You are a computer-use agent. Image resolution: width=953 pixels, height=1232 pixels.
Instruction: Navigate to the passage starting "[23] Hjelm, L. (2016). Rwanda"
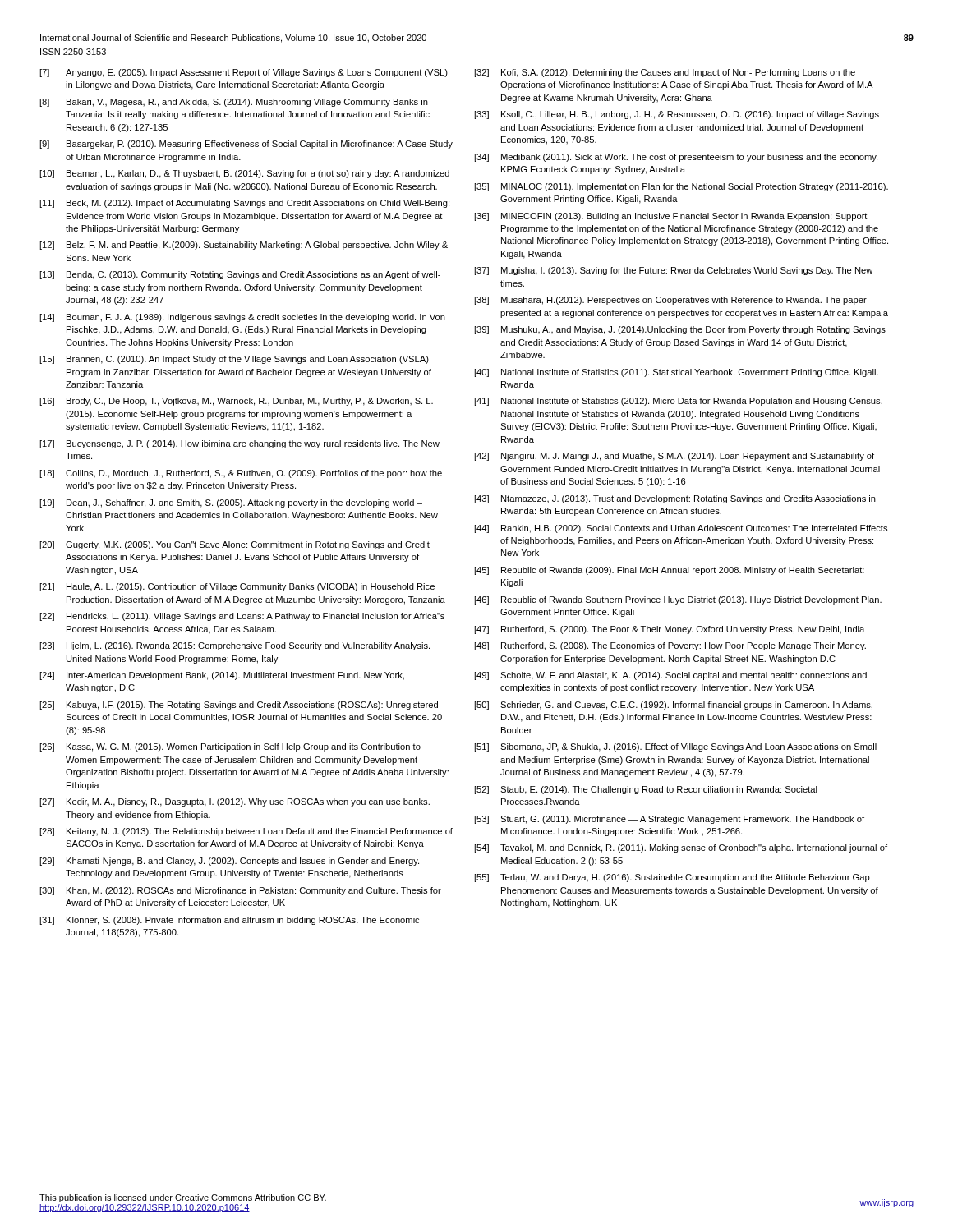point(247,653)
